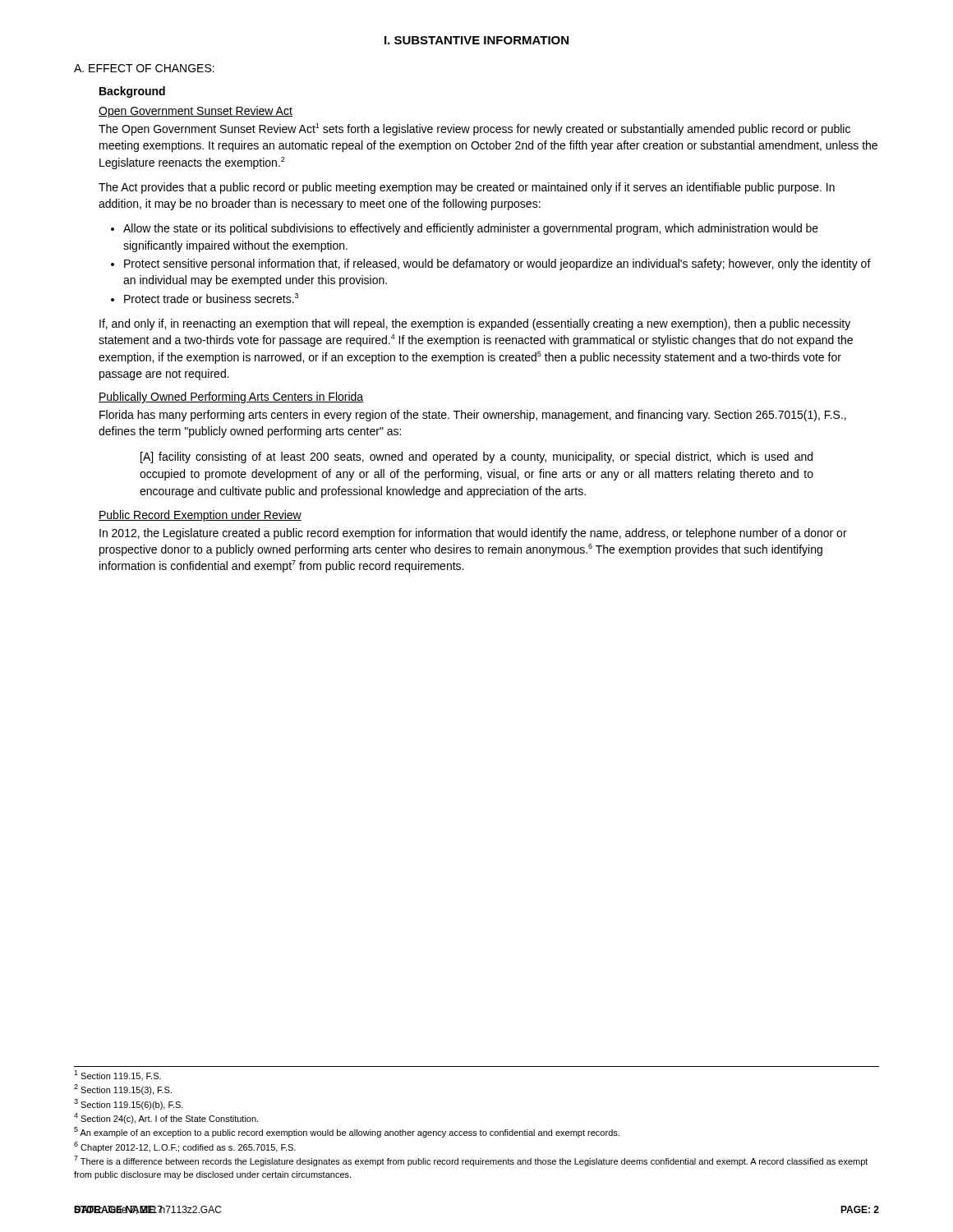
Task: Select the section header that says "A. EFFECT OF"
Action: [144, 68]
